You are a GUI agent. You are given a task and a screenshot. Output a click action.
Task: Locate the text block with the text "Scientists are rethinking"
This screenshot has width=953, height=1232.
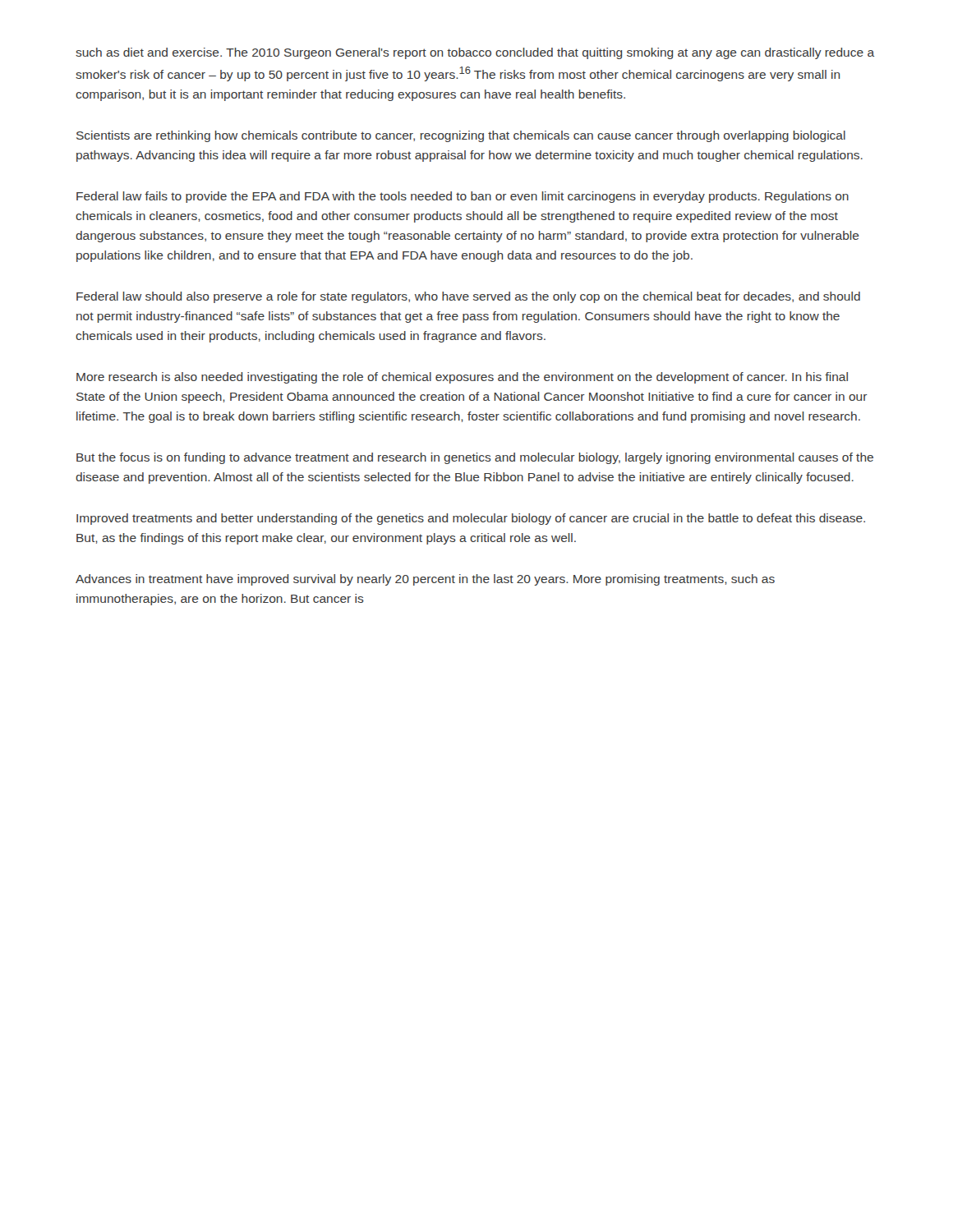coord(469,145)
